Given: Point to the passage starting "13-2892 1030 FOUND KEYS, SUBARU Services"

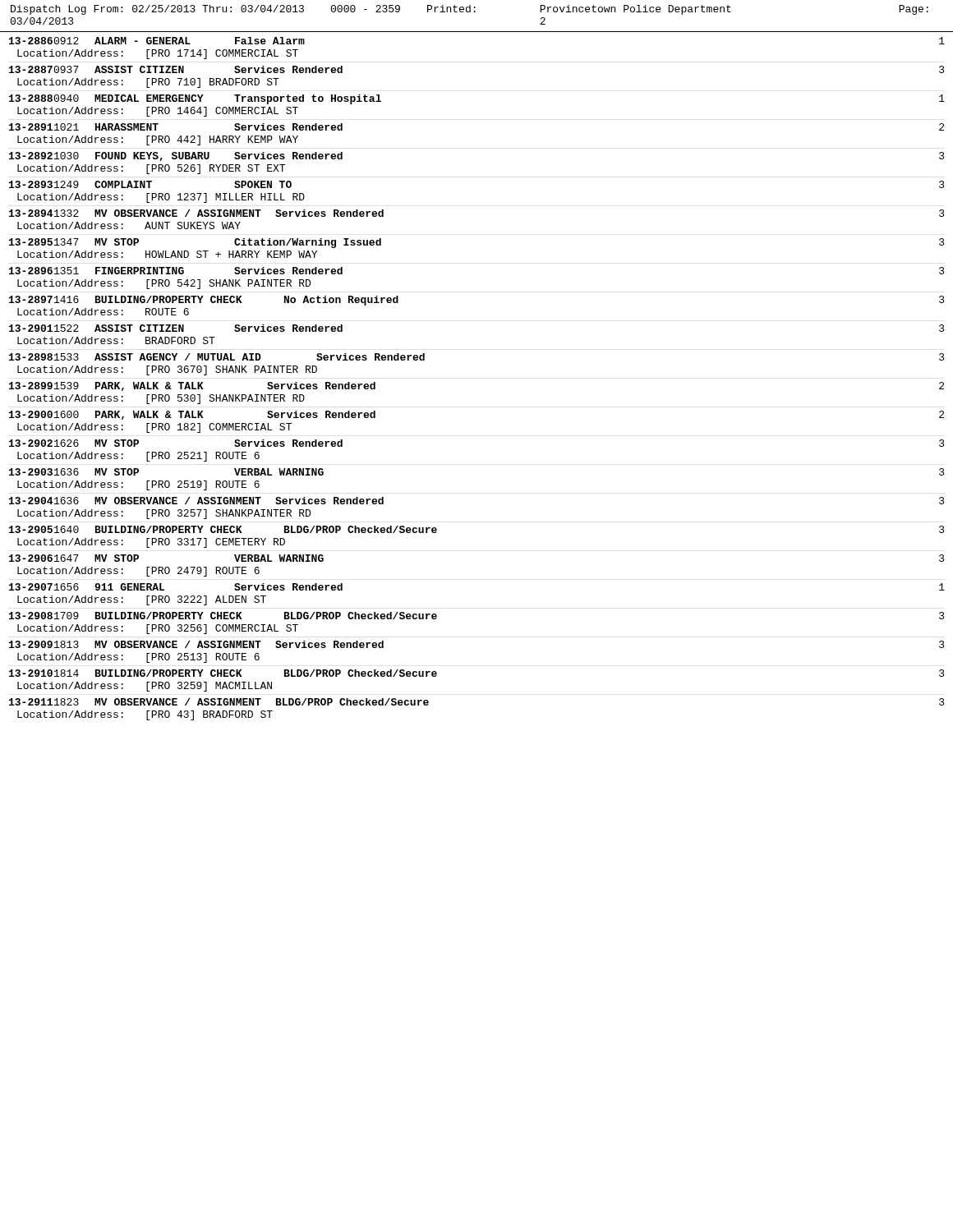Looking at the screenshot, I should coord(40,157).
